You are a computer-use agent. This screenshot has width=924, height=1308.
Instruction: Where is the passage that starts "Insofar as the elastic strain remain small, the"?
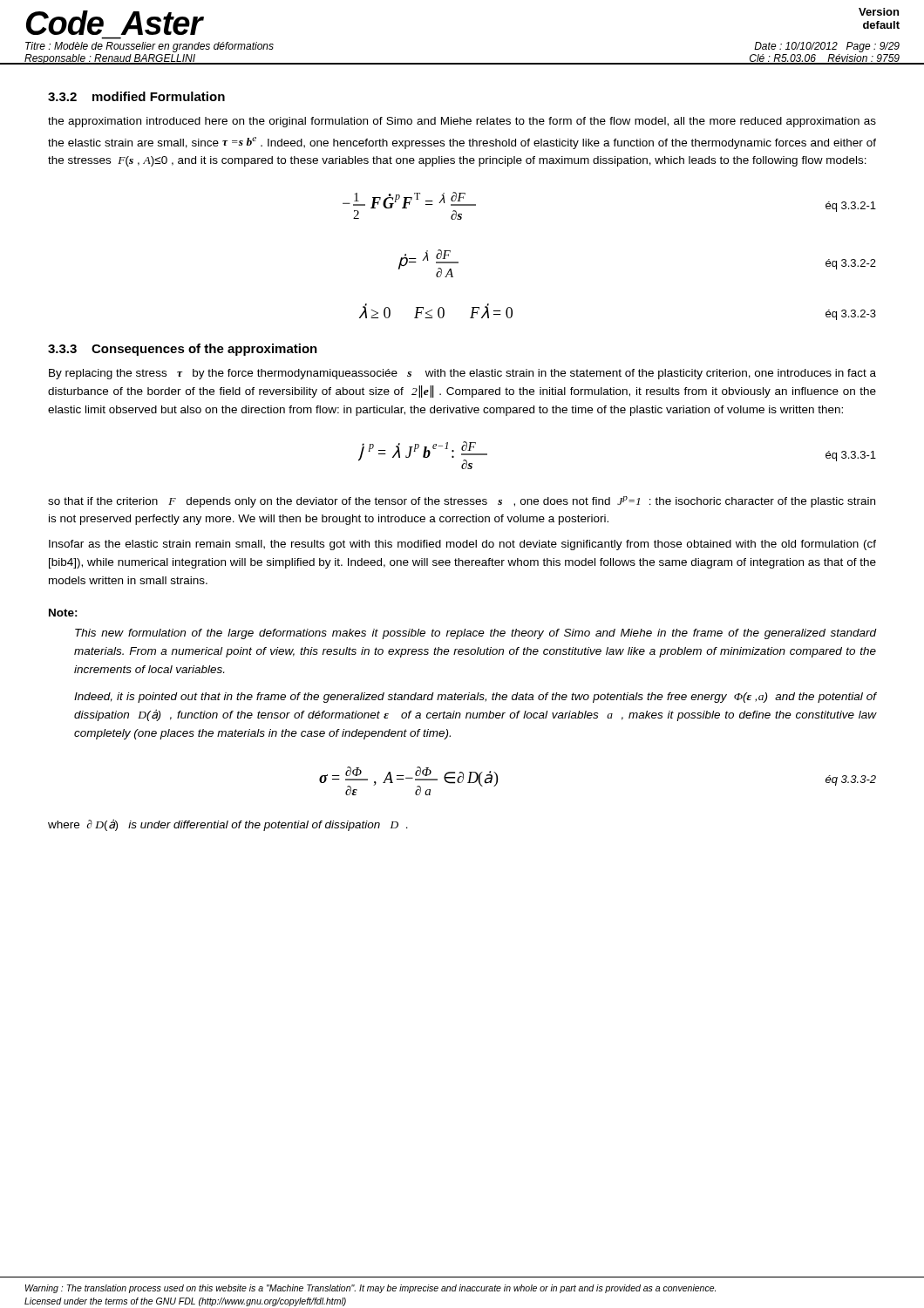[x=462, y=562]
